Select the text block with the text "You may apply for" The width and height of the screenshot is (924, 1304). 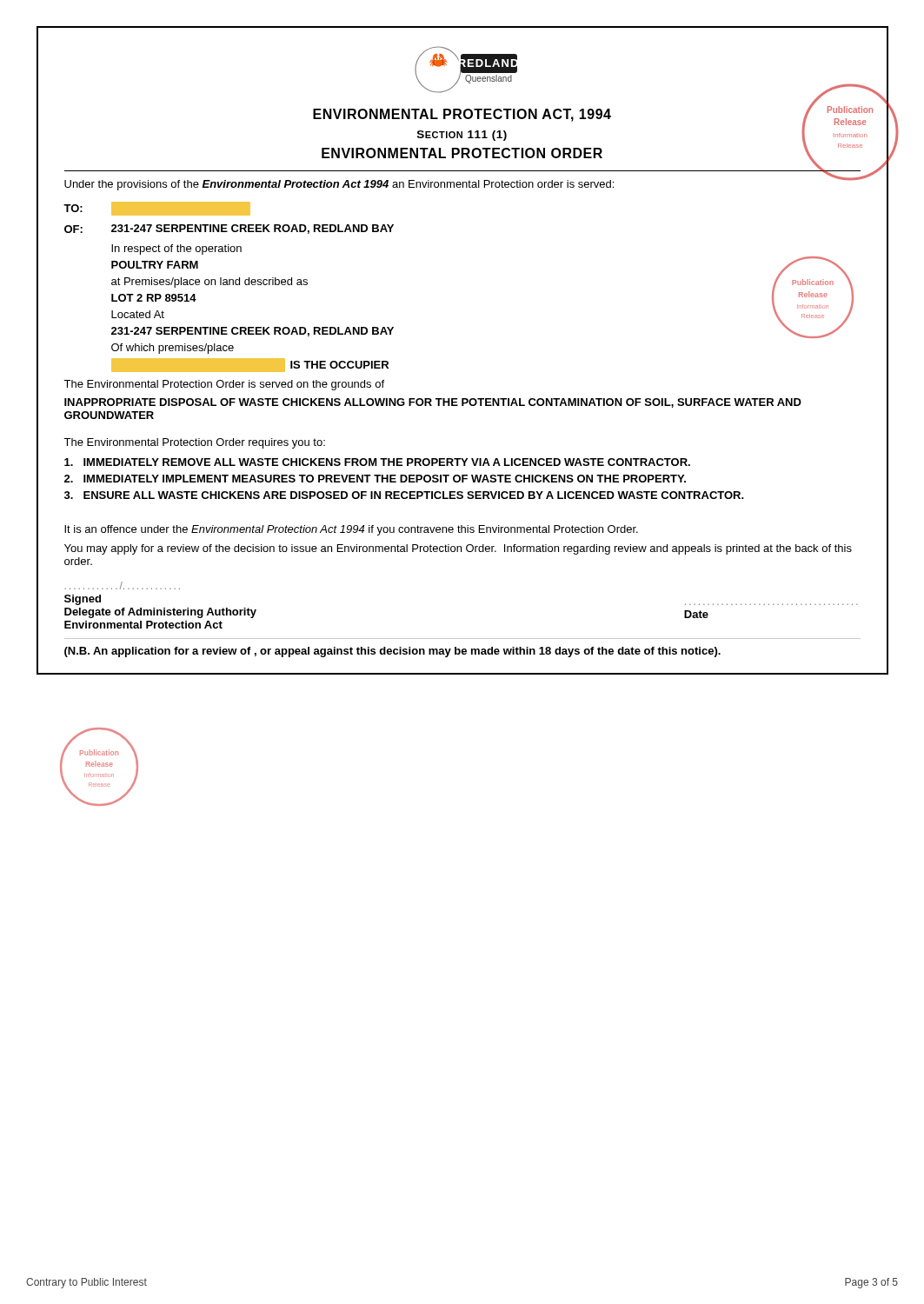(458, 554)
